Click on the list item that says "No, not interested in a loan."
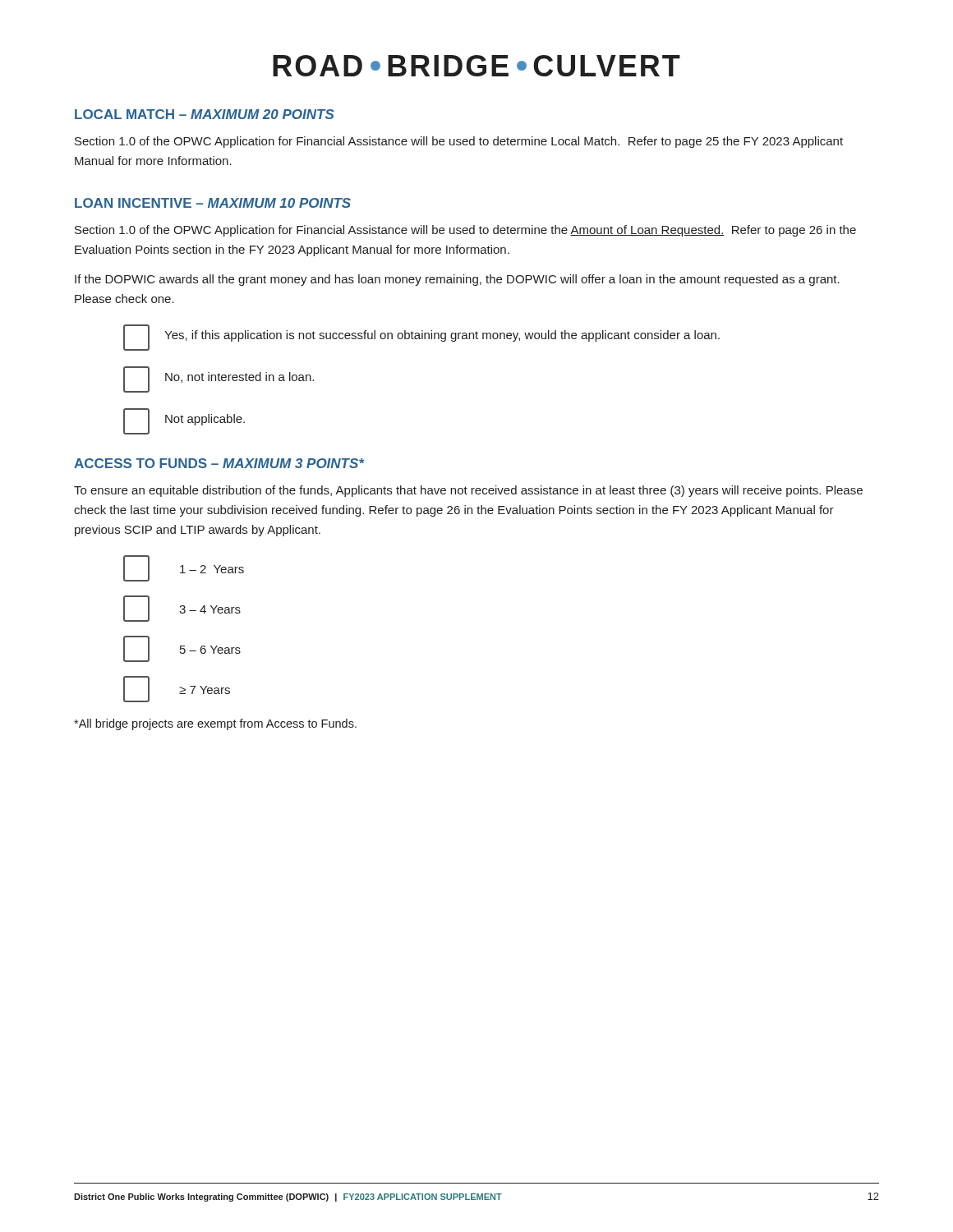The width and height of the screenshot is (953, 1232). [x=219, y=379]
